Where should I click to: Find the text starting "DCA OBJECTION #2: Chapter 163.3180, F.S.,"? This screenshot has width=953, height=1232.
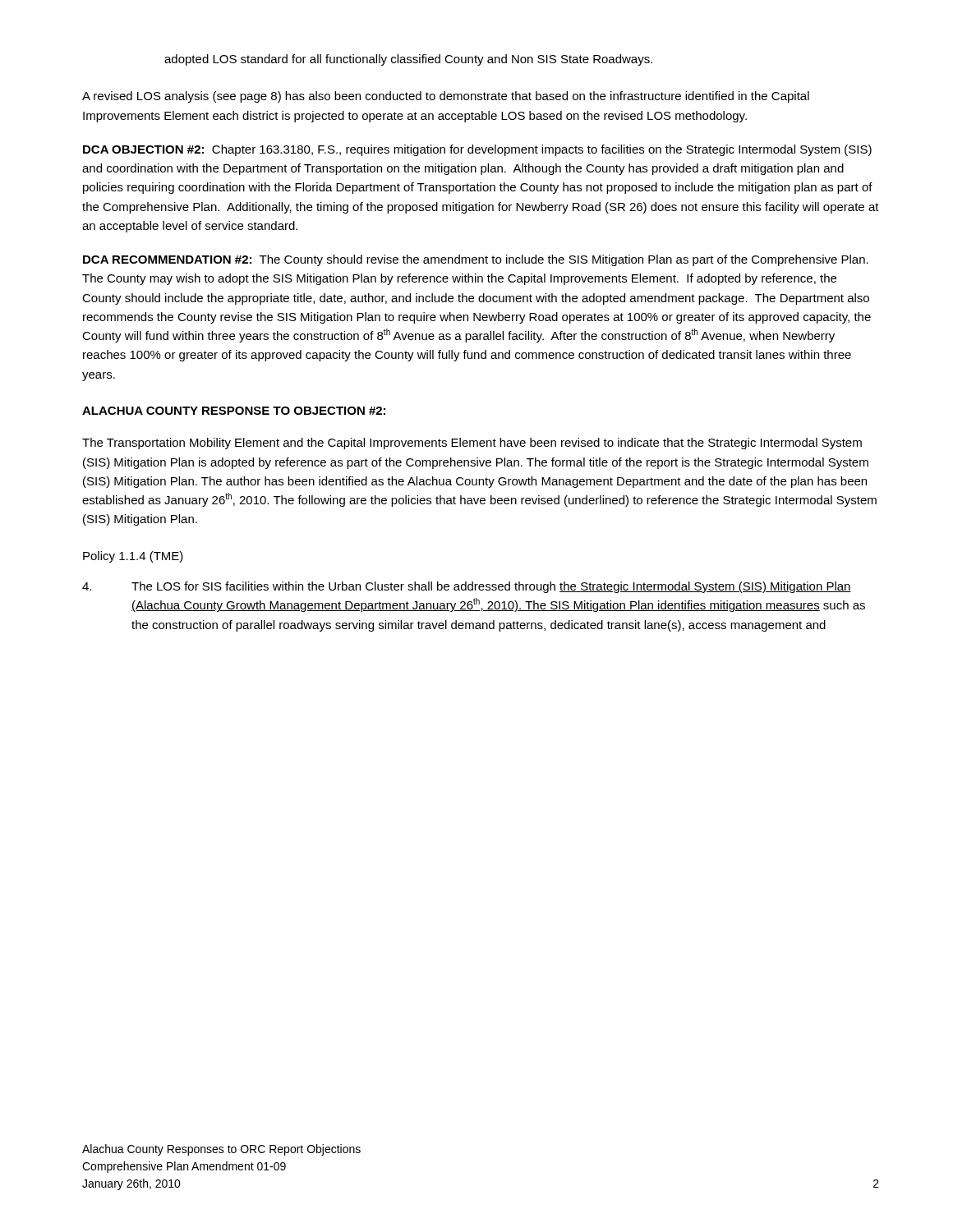(480, 187)
